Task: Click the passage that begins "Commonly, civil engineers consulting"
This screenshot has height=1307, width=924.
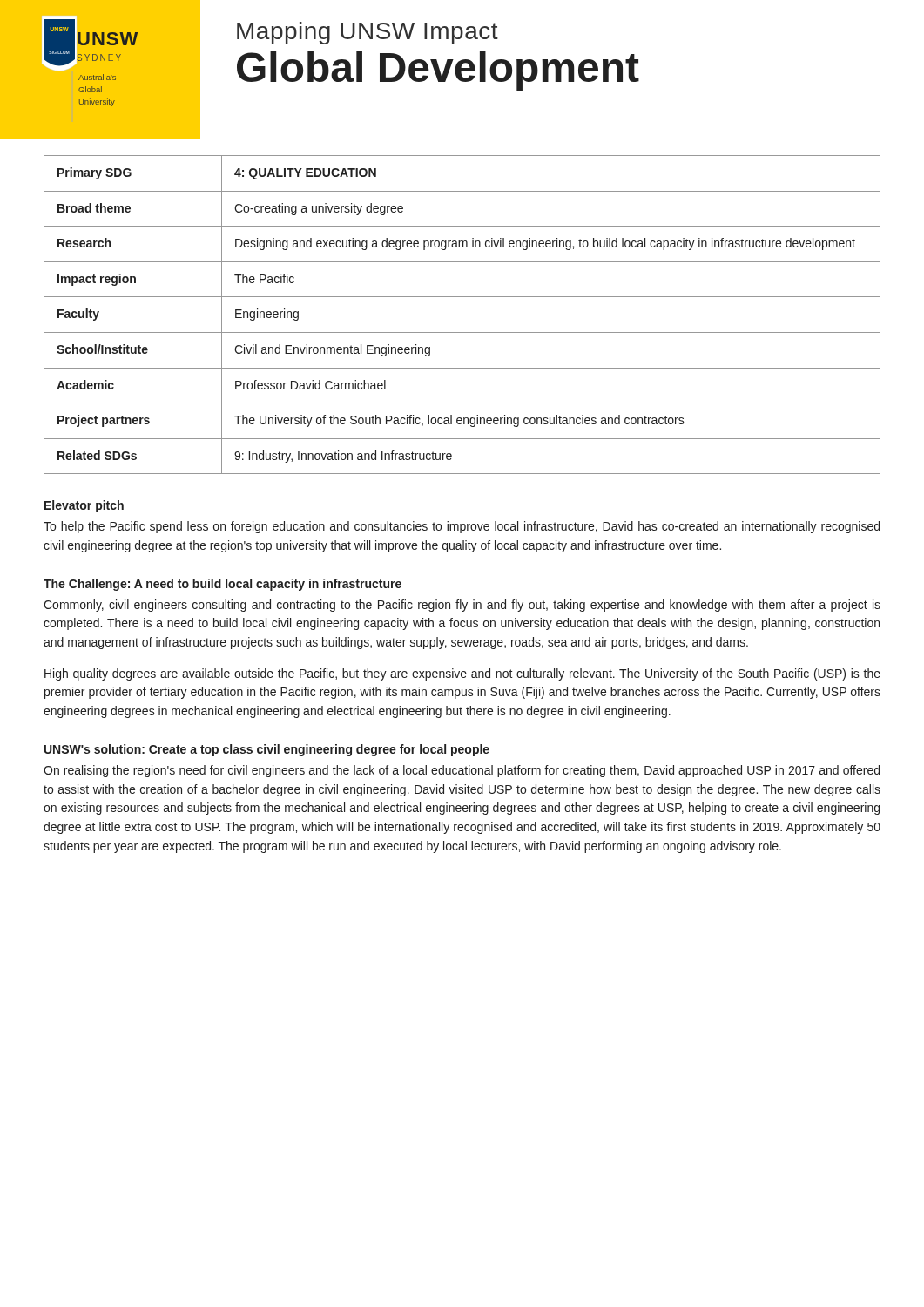Action: (462, 623)
